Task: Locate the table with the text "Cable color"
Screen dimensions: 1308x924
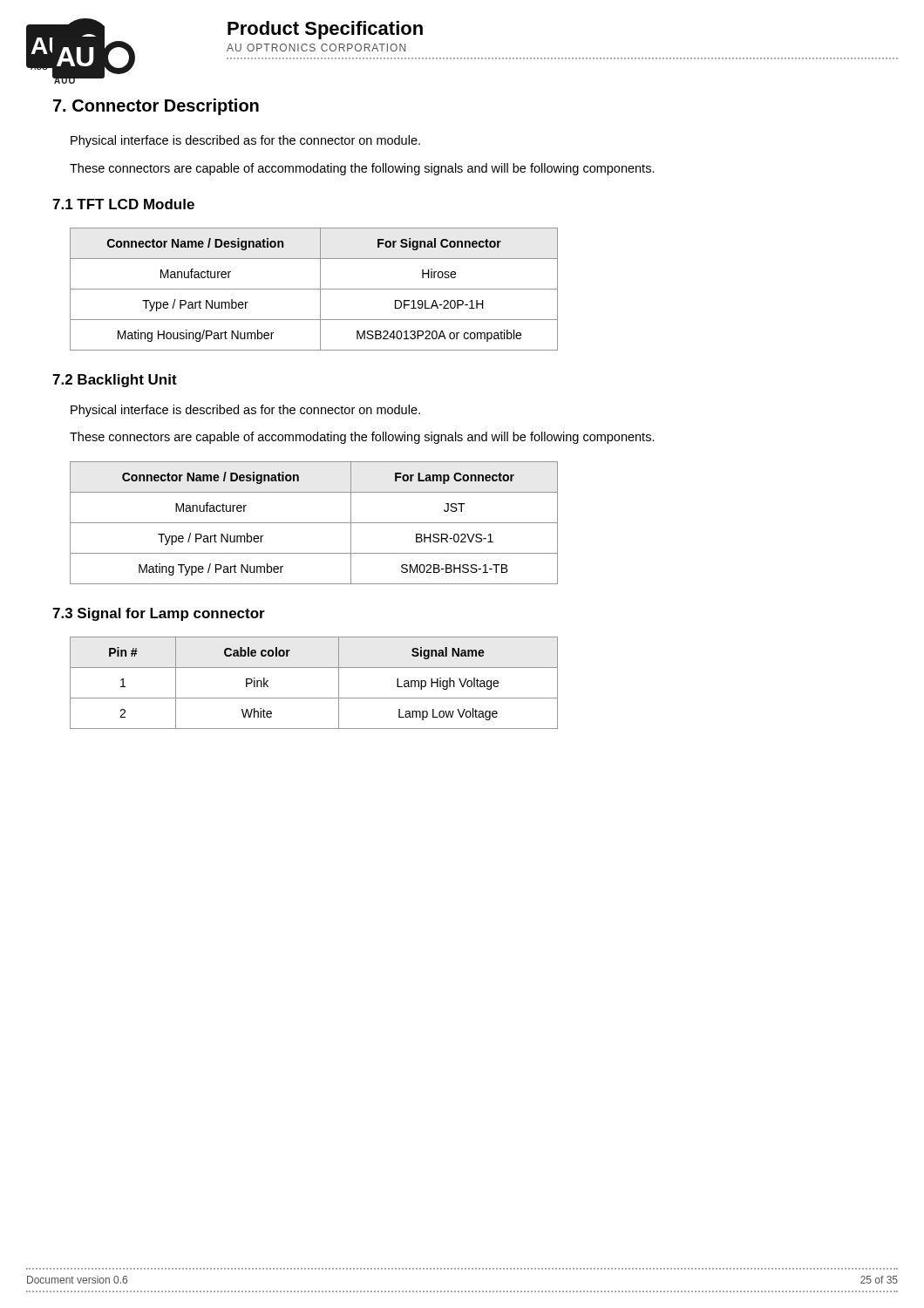Action: coord(471,683)
